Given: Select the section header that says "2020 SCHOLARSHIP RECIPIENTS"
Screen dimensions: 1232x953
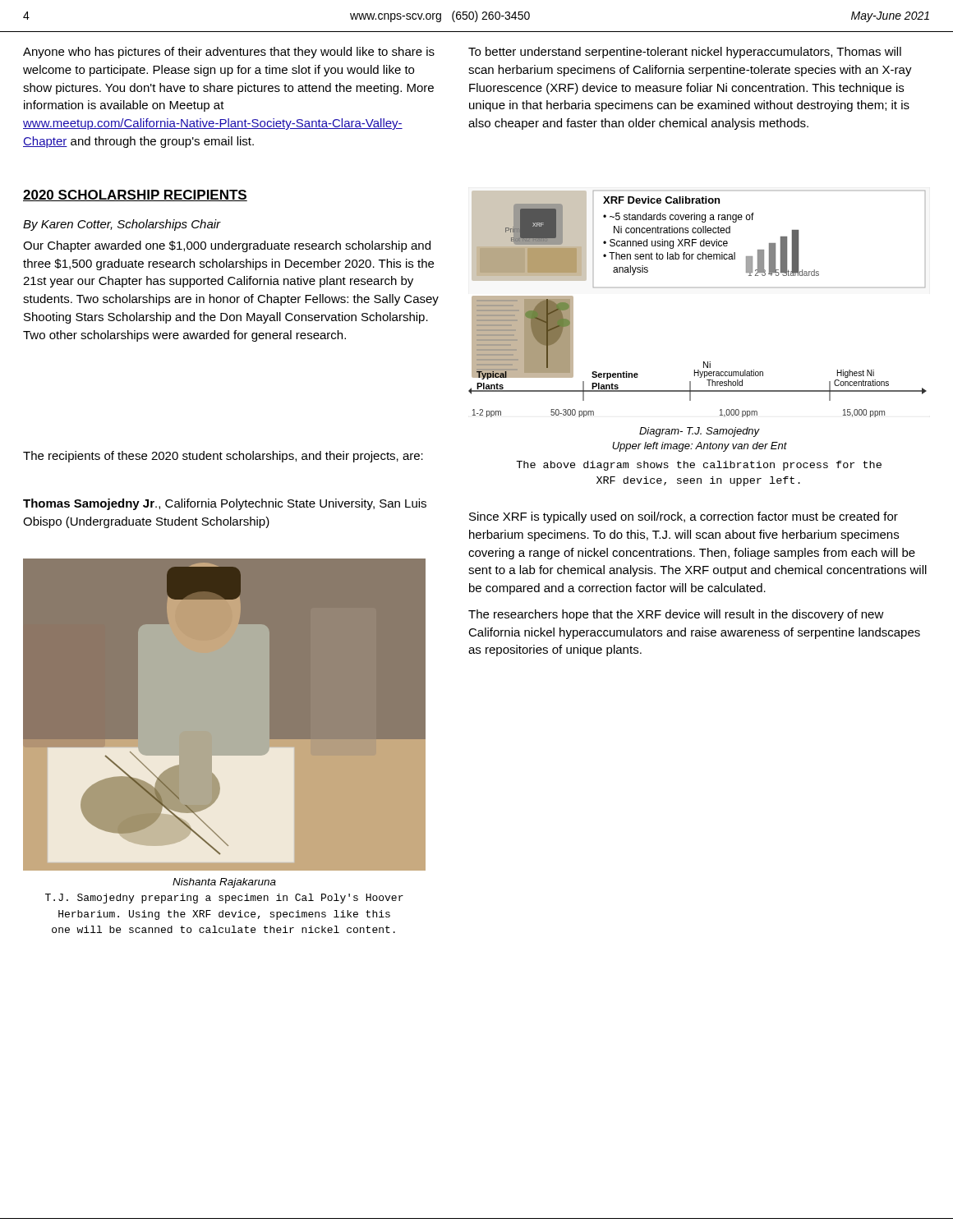Looking at the screenshot, I should (135, 195).
